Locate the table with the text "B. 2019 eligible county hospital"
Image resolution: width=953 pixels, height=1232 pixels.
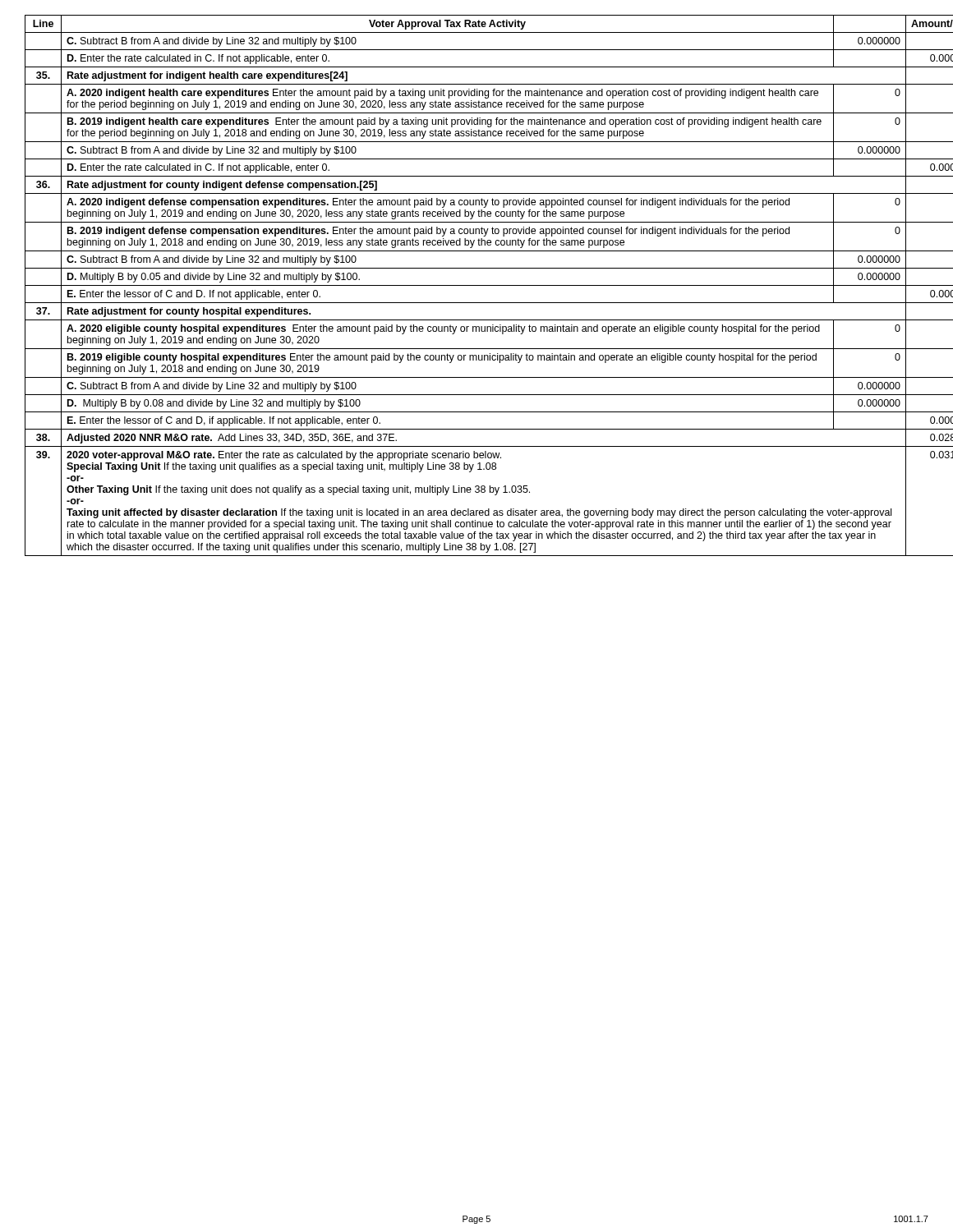[x=476, y=285]
